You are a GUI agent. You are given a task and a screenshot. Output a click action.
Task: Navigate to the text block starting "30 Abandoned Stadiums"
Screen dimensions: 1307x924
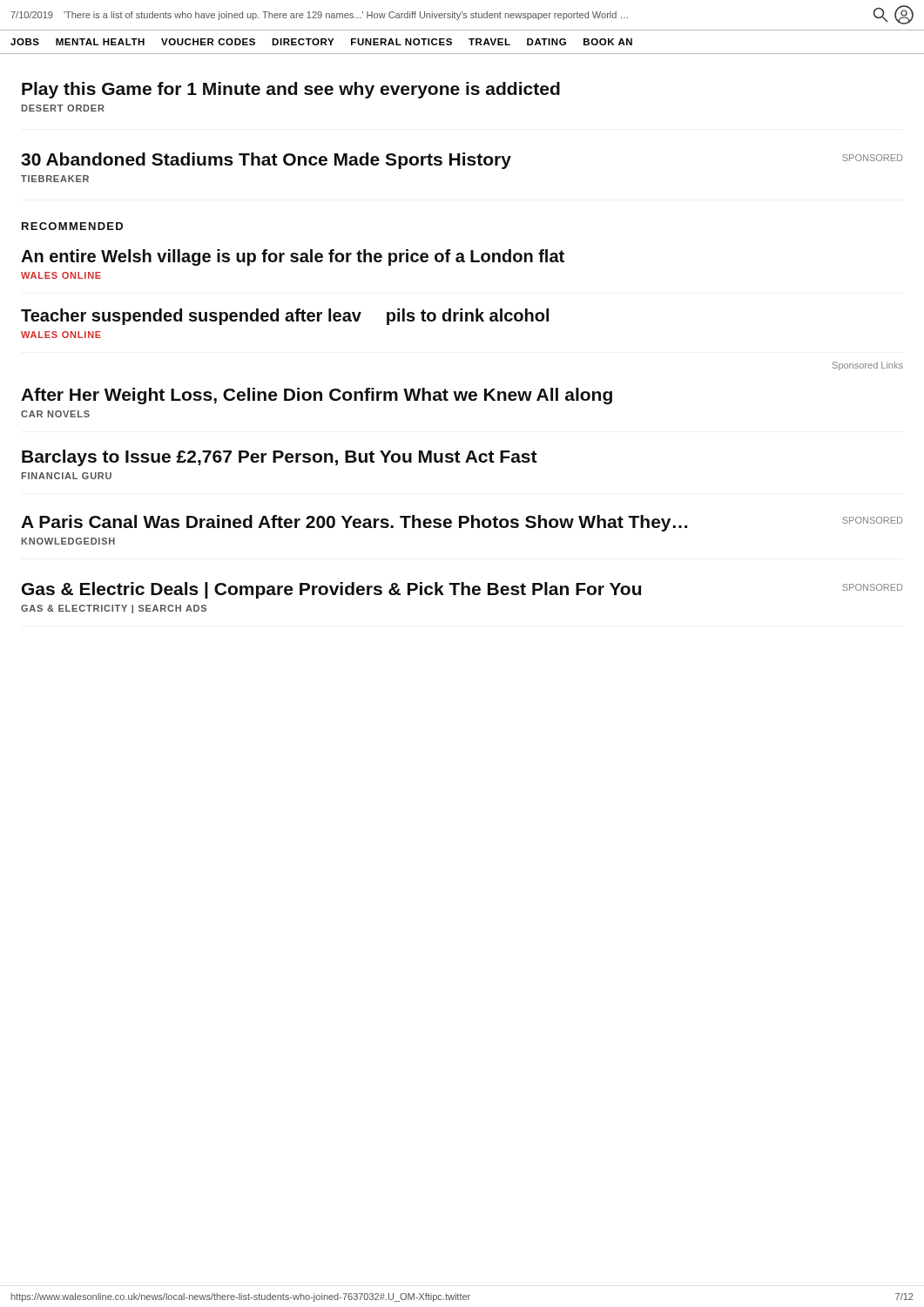tap(266, 159)
